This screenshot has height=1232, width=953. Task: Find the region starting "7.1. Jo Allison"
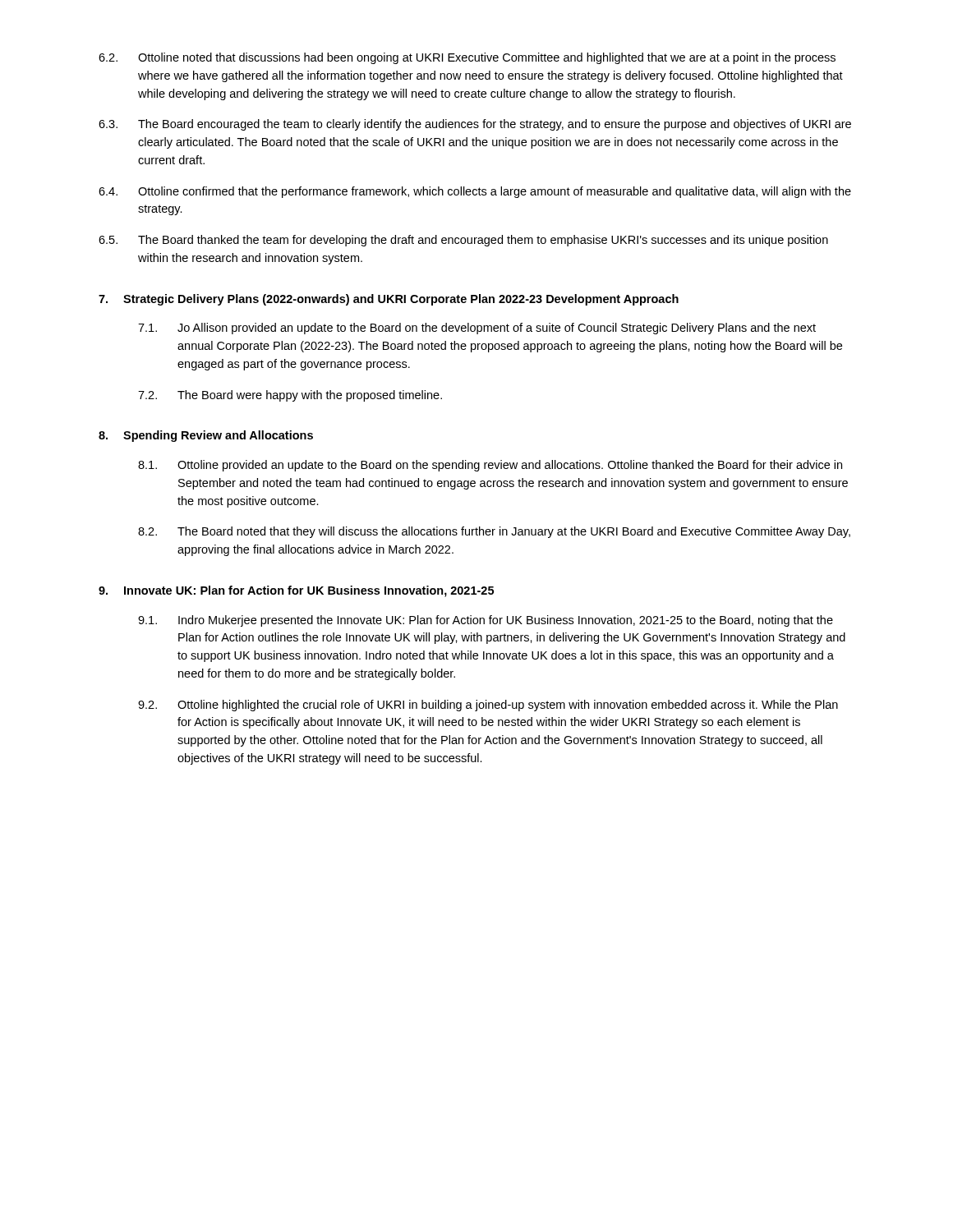[x=496, y=346]
